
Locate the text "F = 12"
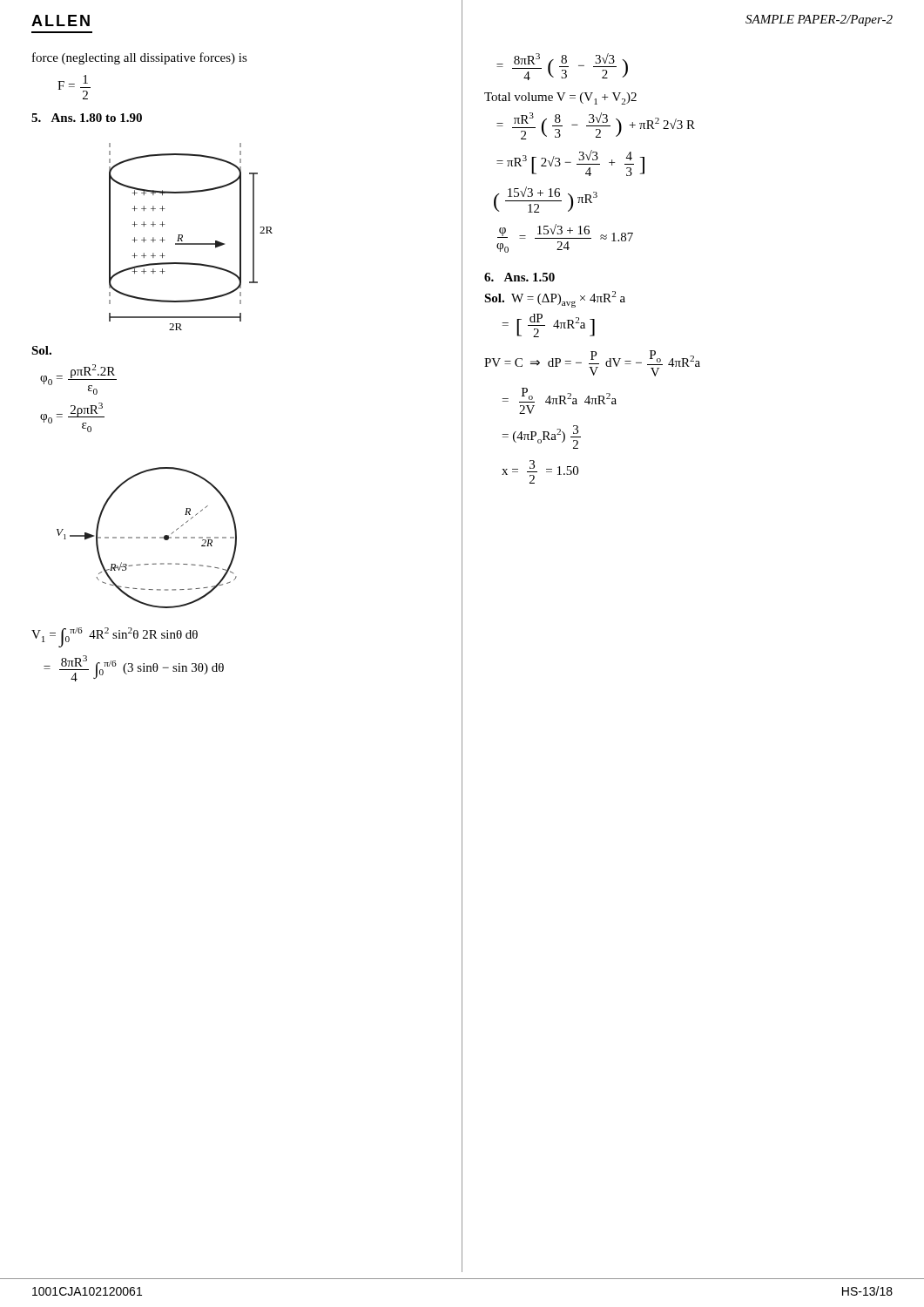tap(74, 87)
